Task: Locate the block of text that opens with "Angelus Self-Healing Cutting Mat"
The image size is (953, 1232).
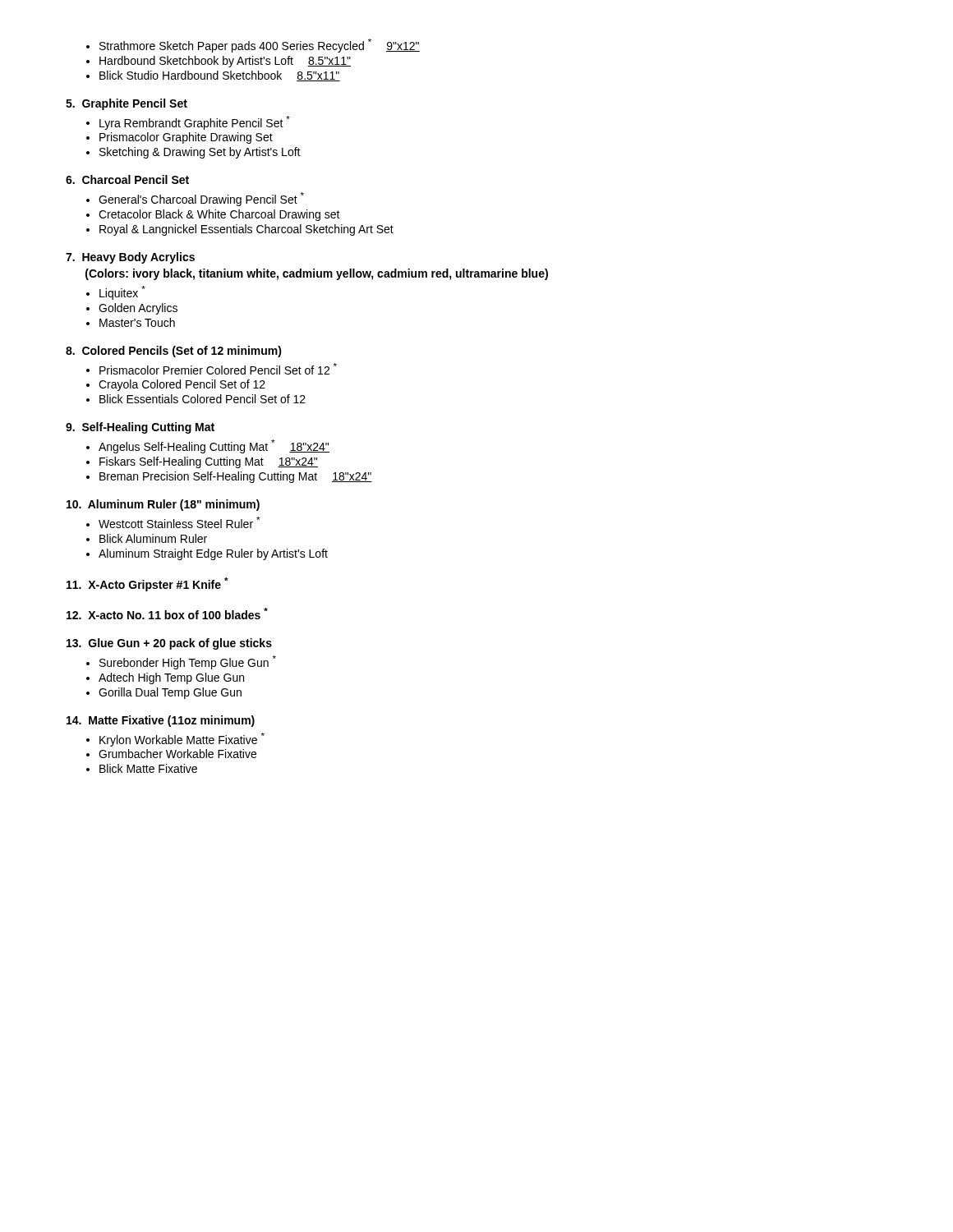Action: tap(214, 446)
